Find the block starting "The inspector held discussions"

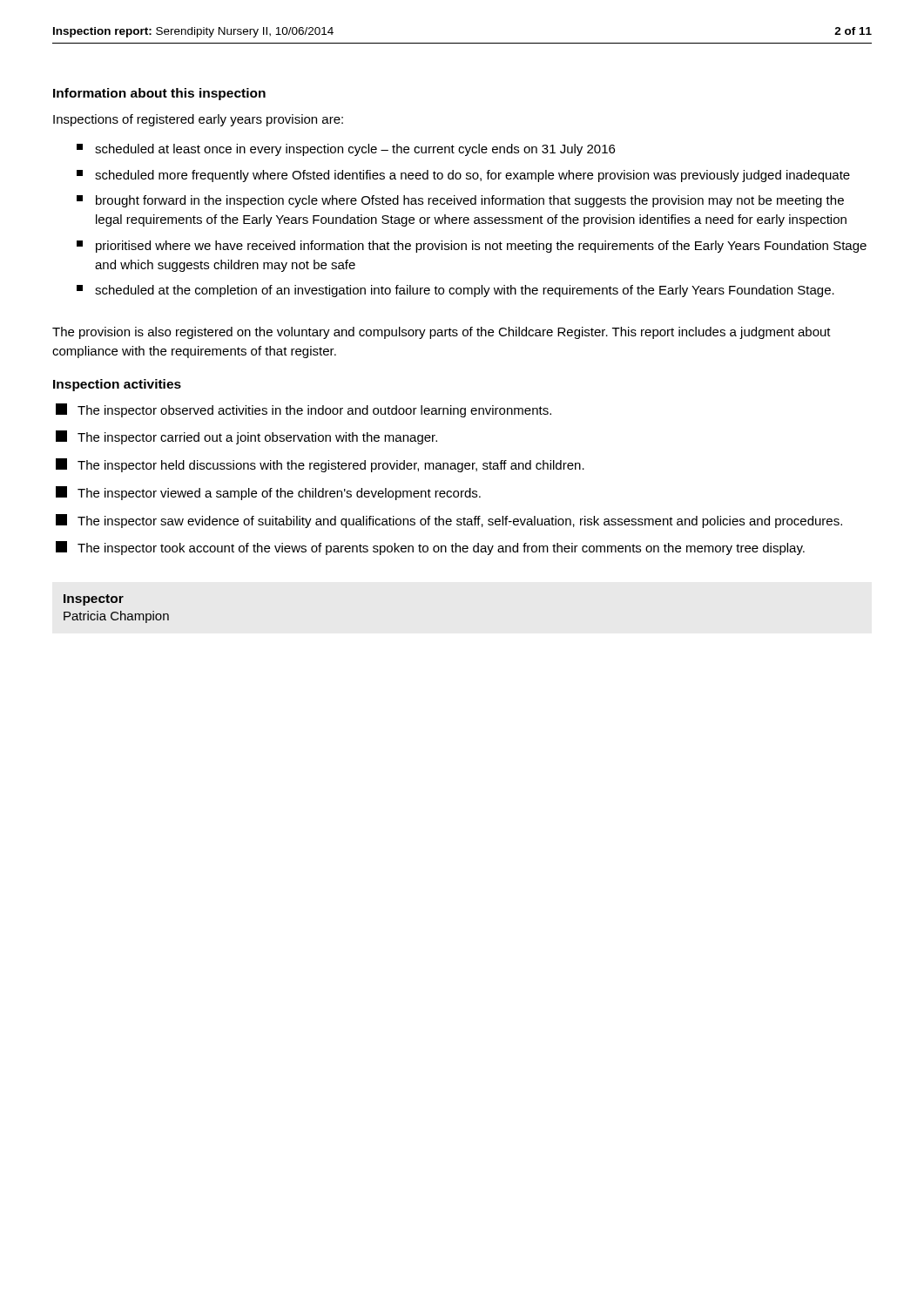tap(320, 465)
